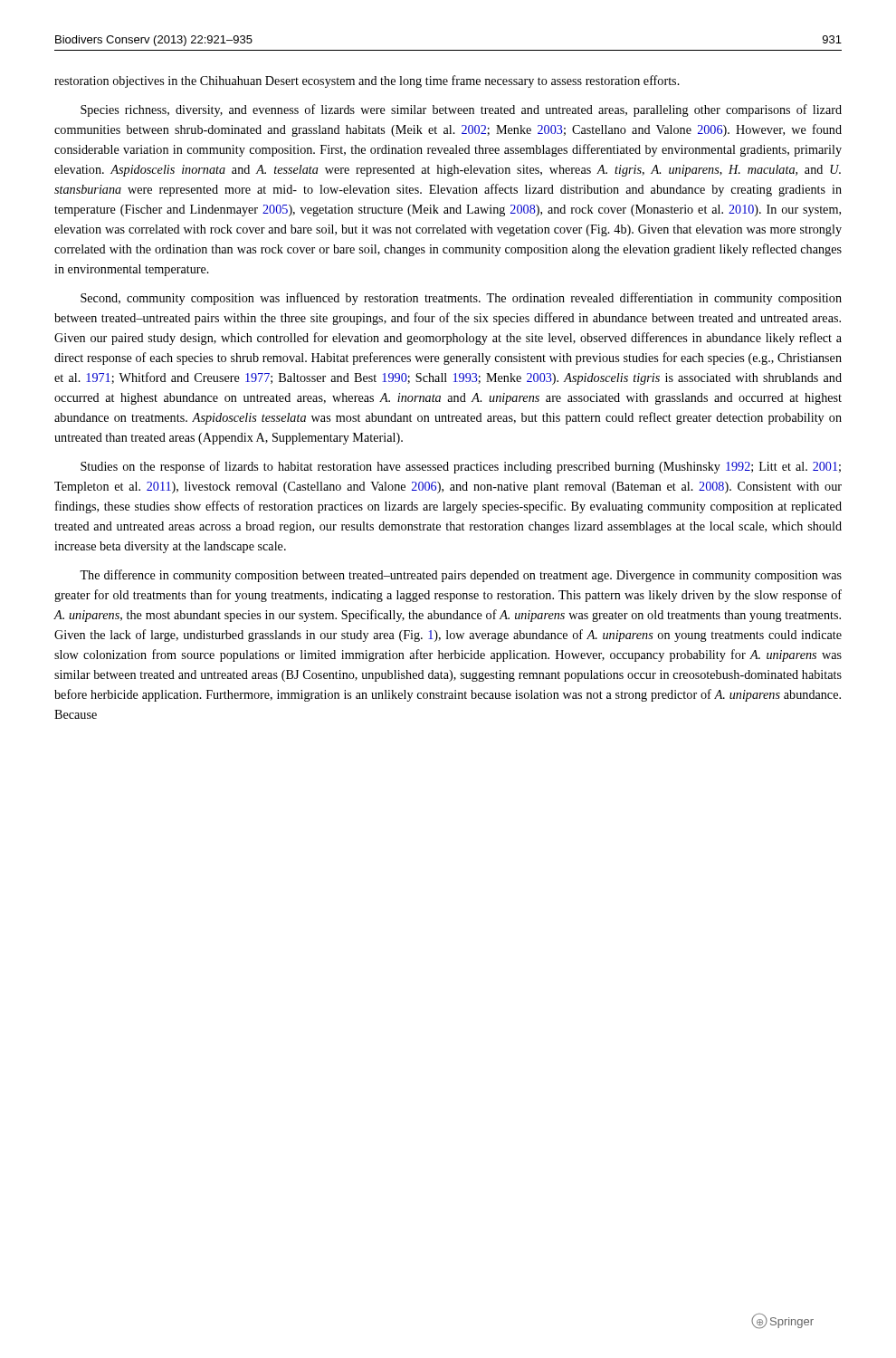Viewport: 896px width, 1358px height.
Task: Select the text block containing "Studies on the response of"
Action: coord(448,506)
